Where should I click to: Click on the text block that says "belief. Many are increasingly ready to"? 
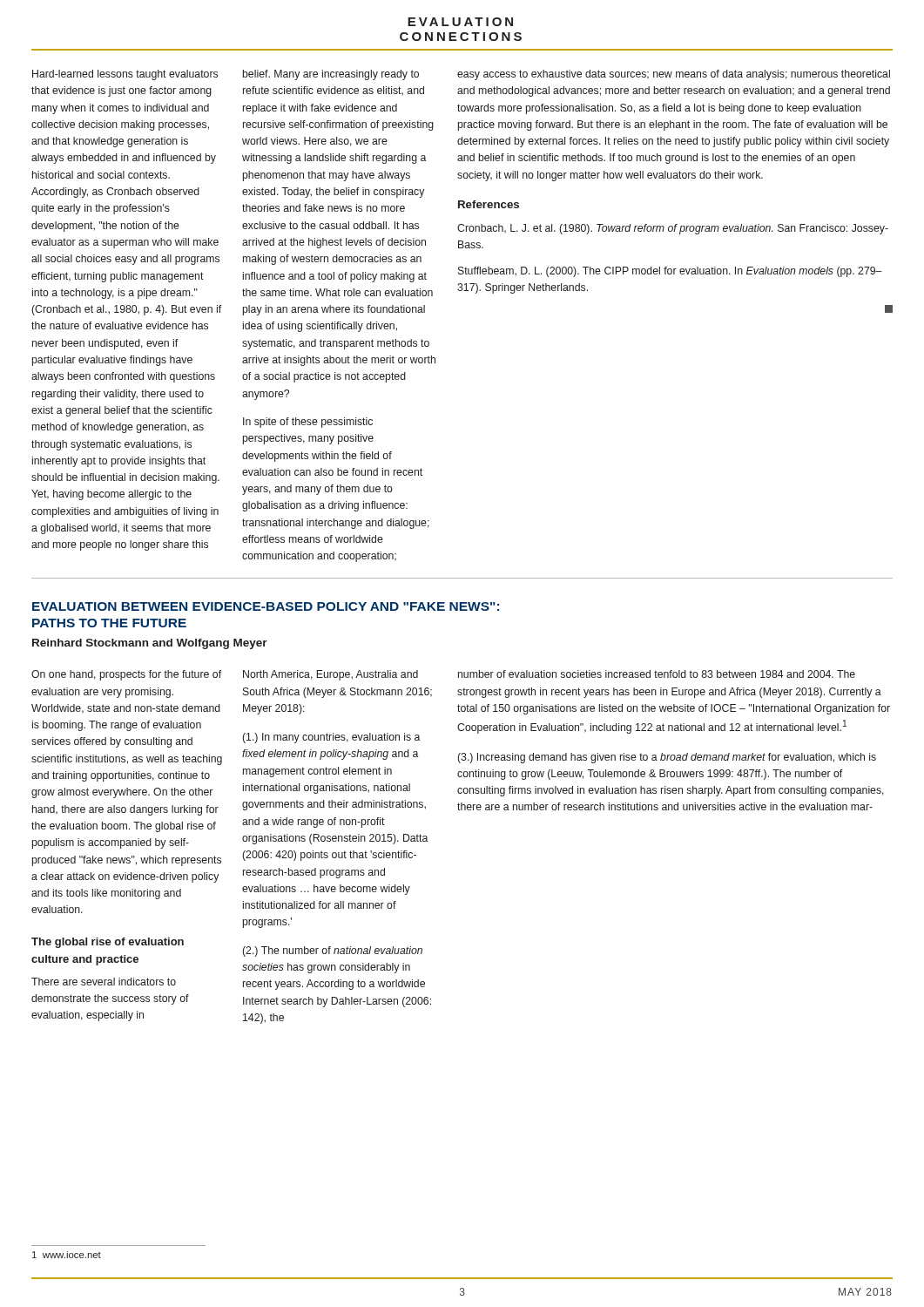(x=339, y=234)
